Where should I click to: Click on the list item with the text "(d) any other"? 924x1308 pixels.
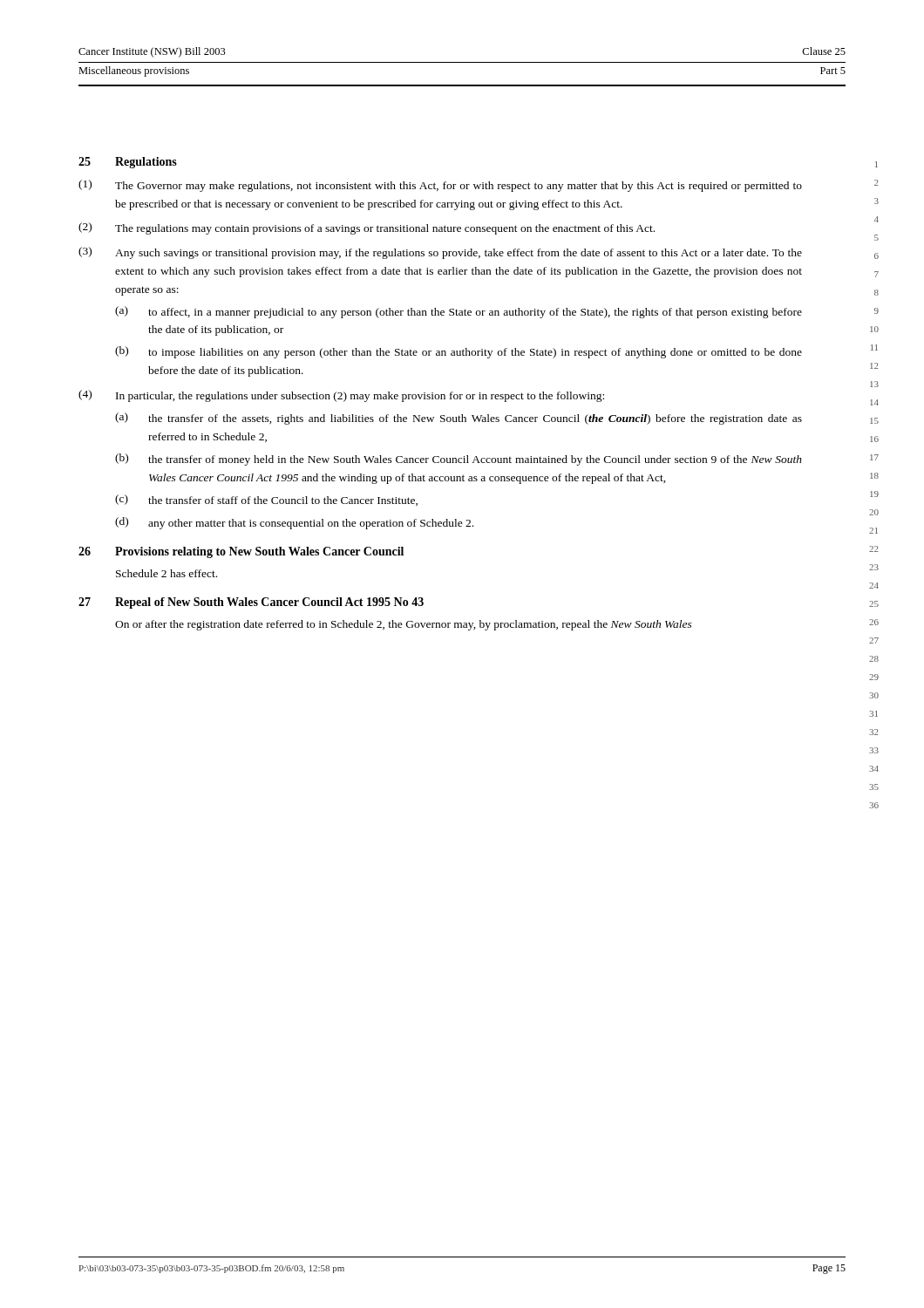coord(458,523)
